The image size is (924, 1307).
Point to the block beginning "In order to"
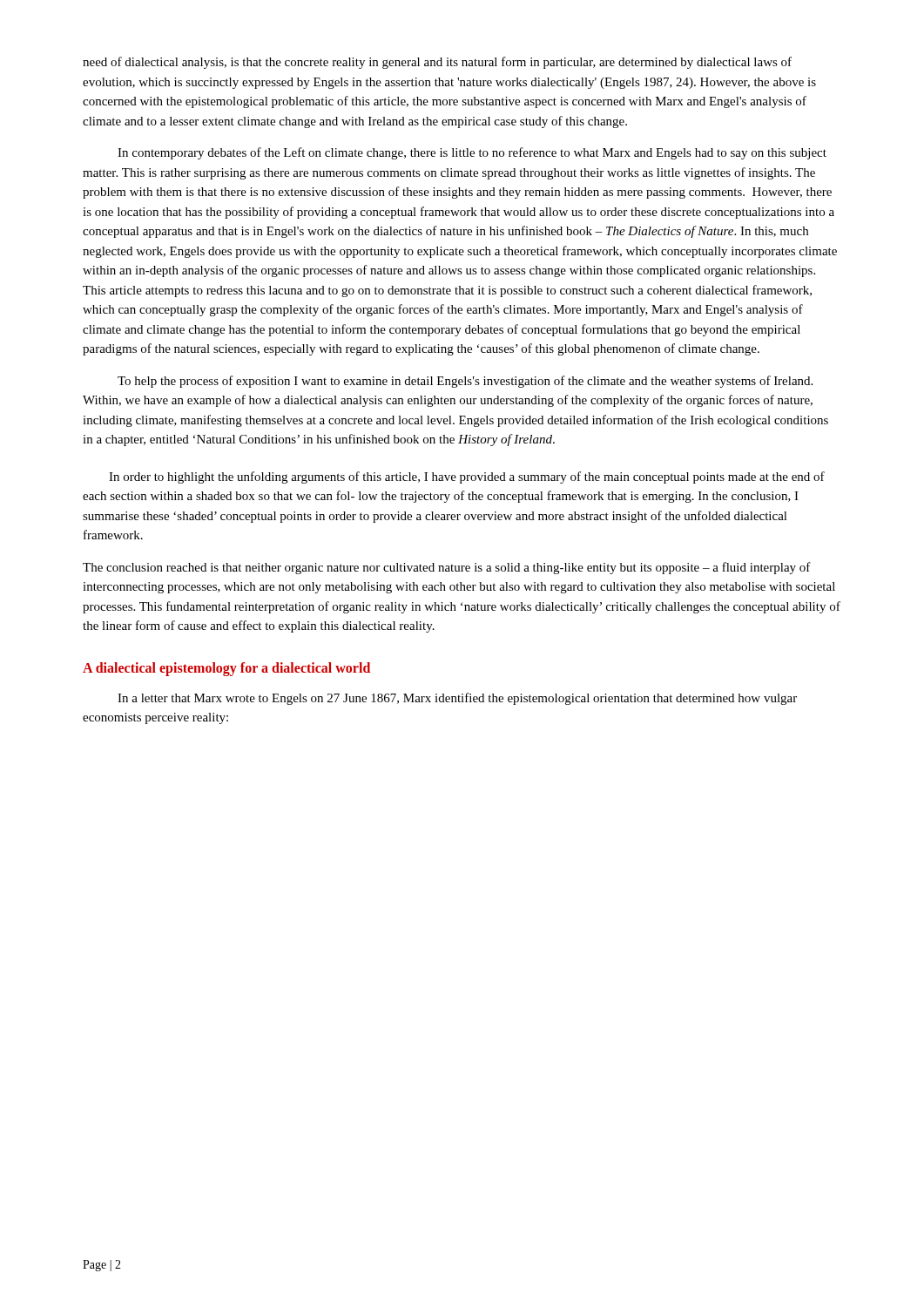pyautogui.click(x=454, y=506)
